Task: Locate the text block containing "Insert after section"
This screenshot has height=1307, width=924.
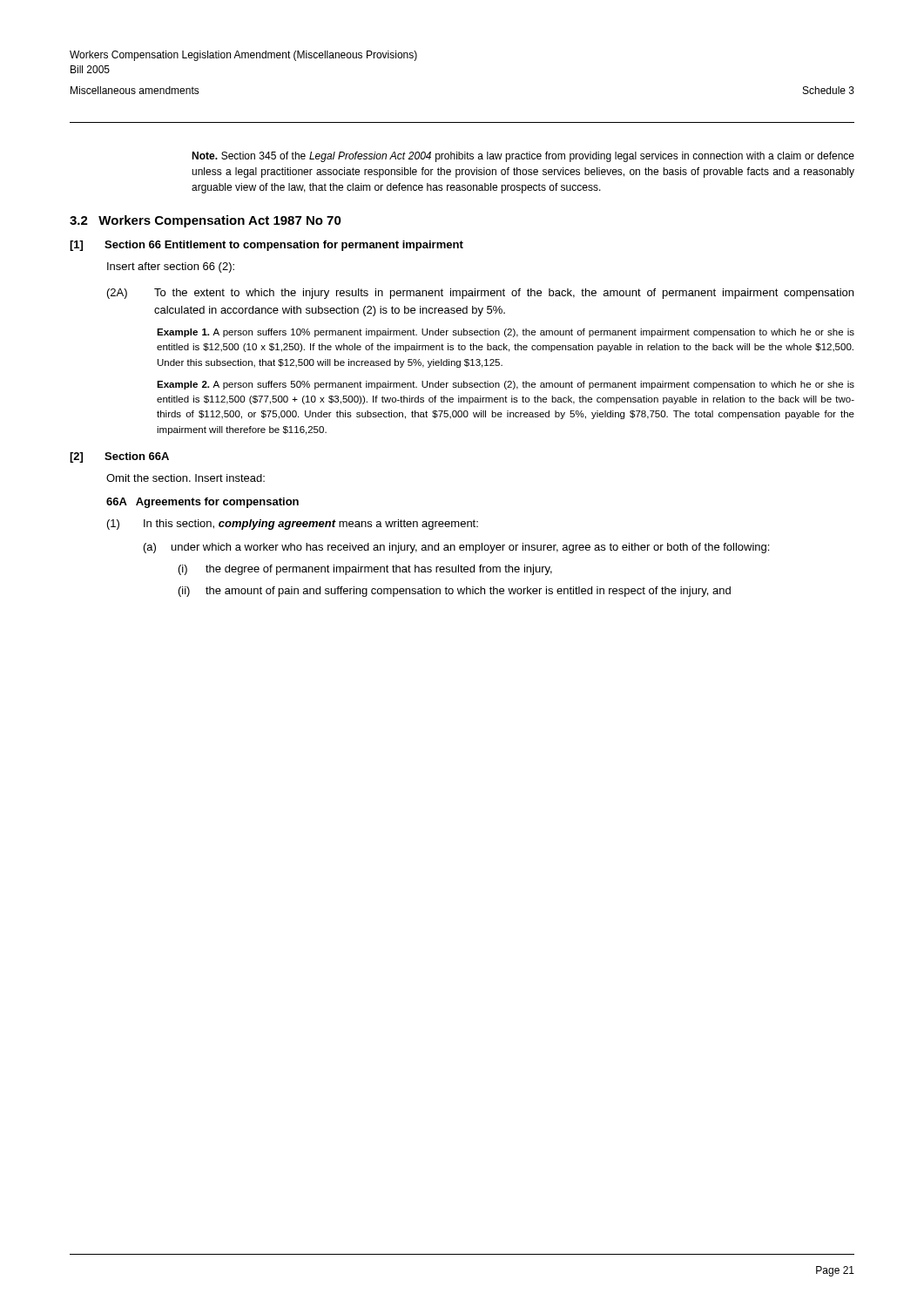Action: [171, 266]
